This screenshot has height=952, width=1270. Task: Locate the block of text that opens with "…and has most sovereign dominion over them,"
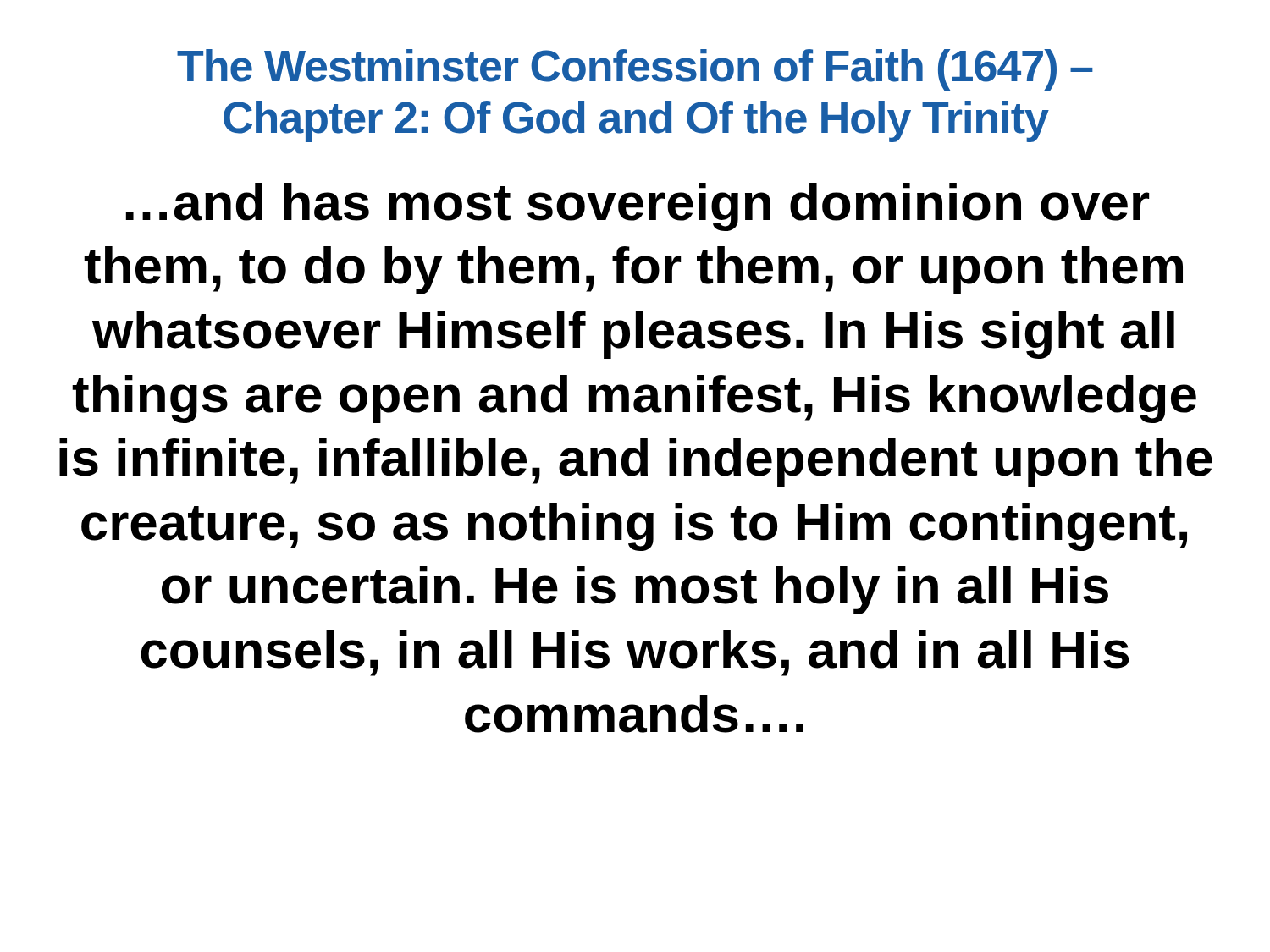coord(635,458)
